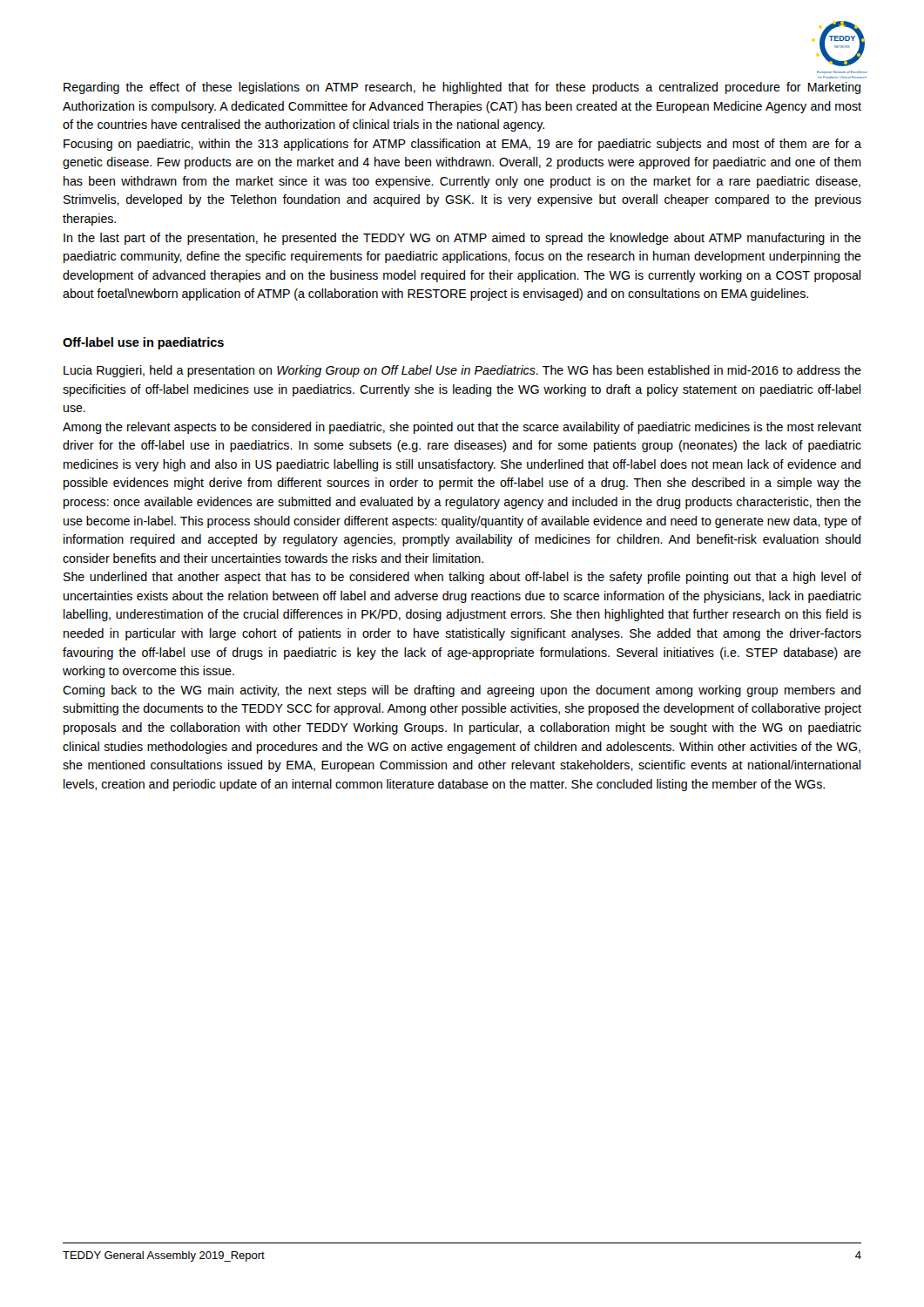924x1307 pixels.
Task: Click the passage that begins "Among the relevant aspects to be considered in"
Action: click(x=462, y=493)
